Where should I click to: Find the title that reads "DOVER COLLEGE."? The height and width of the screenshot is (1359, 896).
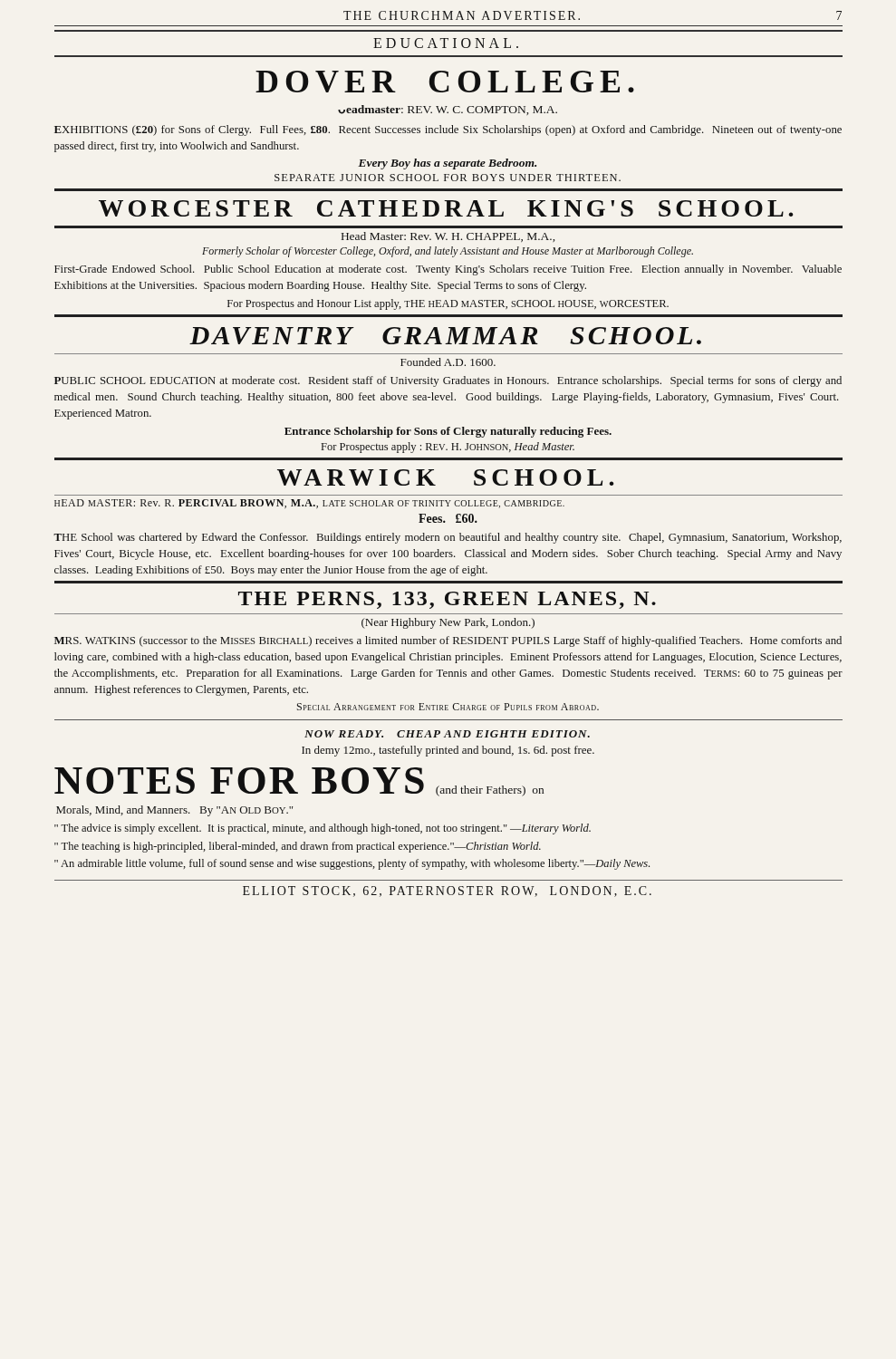pyautogui.click(x=448, y=82)
